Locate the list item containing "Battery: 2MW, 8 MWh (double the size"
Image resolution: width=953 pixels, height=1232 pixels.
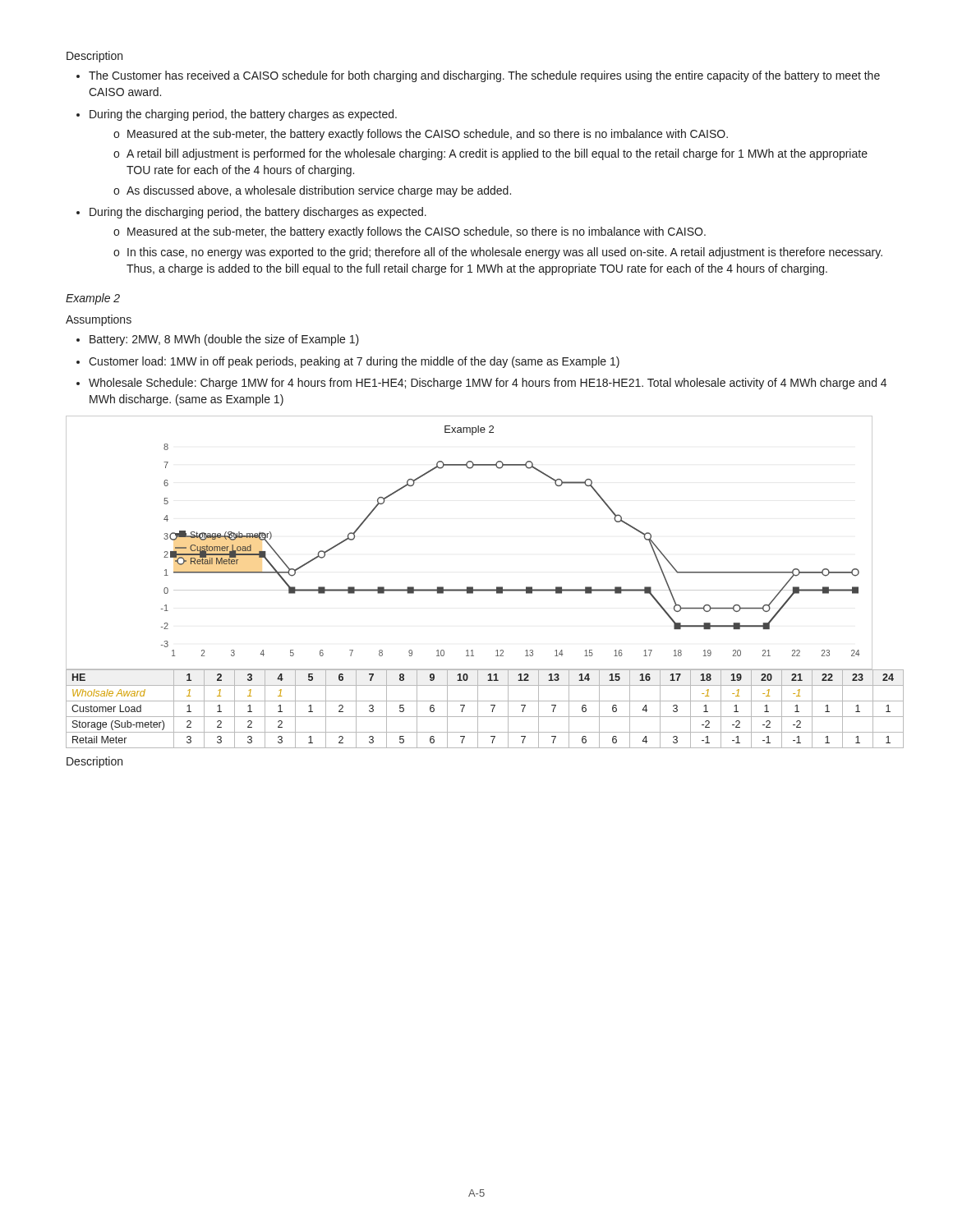coord(224,339)
